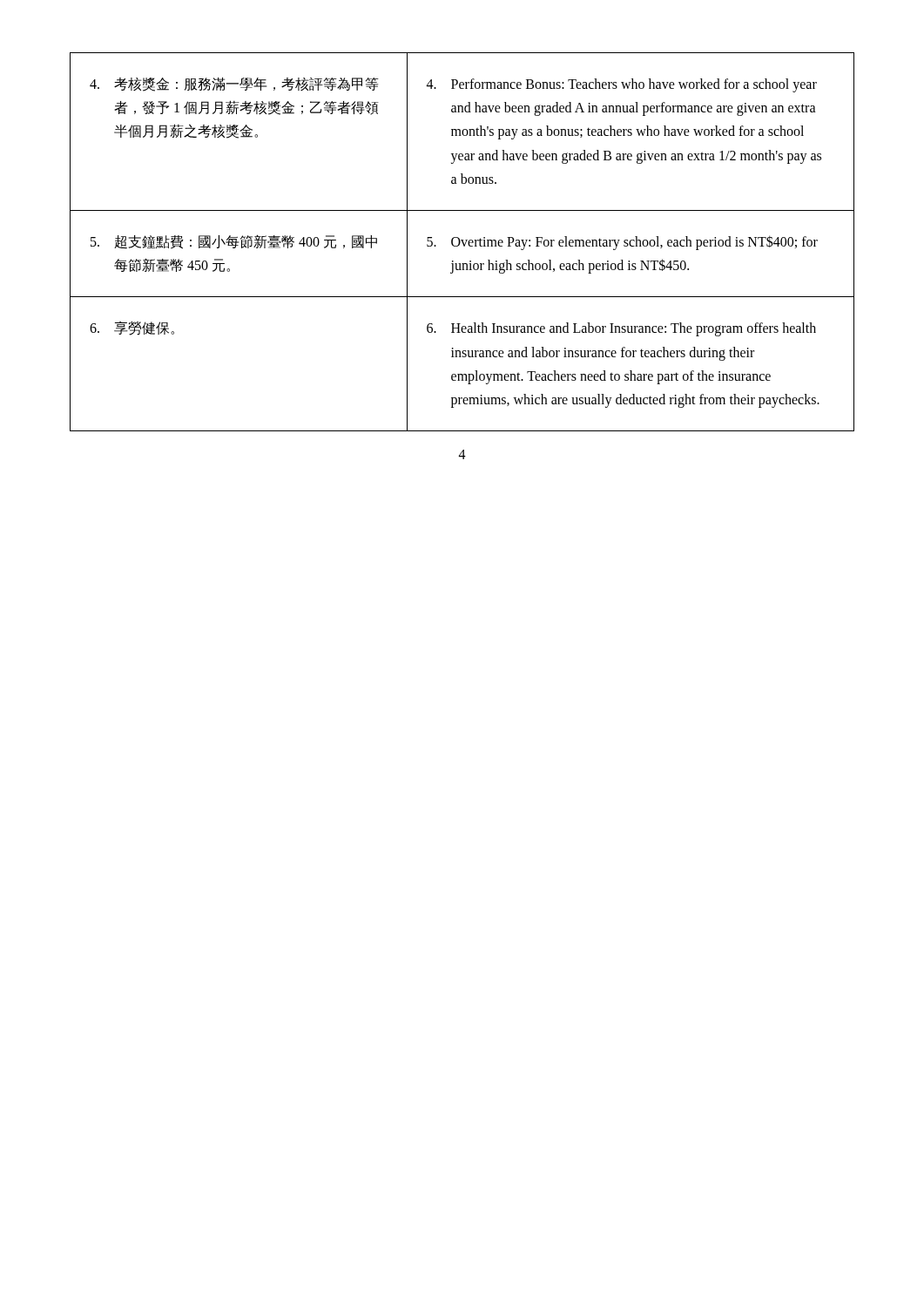Image resolution: width=924 pixels, height=1307 pixels.
Task: Click on the list item containing "4.考核獎金：服務滿一學年，考核評等為甲等者，發予 1 個月月薪考核獎金；乙等者得領半個月月薪之考核獎金。"
Action: pos(237,108)
